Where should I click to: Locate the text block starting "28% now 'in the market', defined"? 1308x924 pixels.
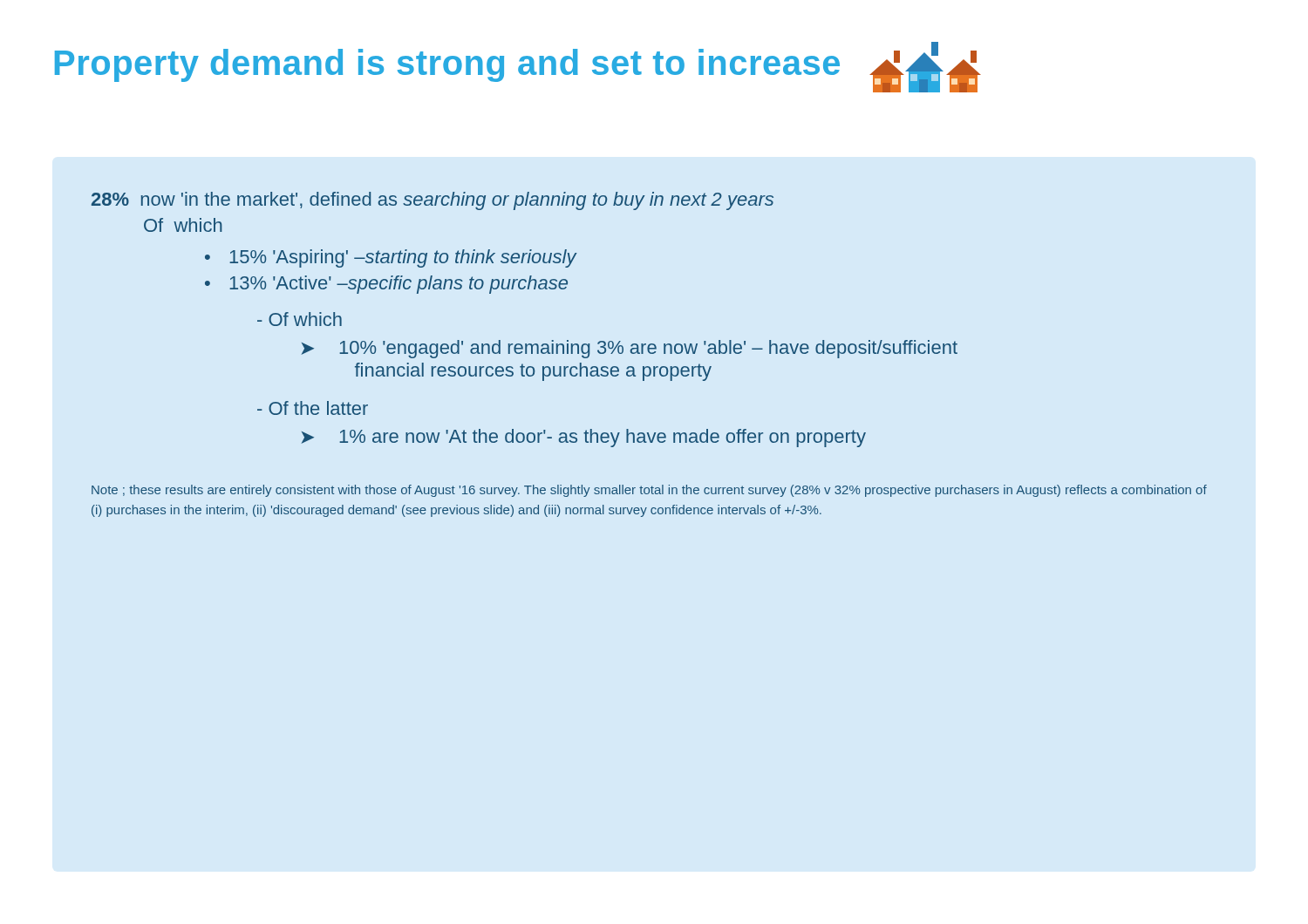[x=432, y=199]
